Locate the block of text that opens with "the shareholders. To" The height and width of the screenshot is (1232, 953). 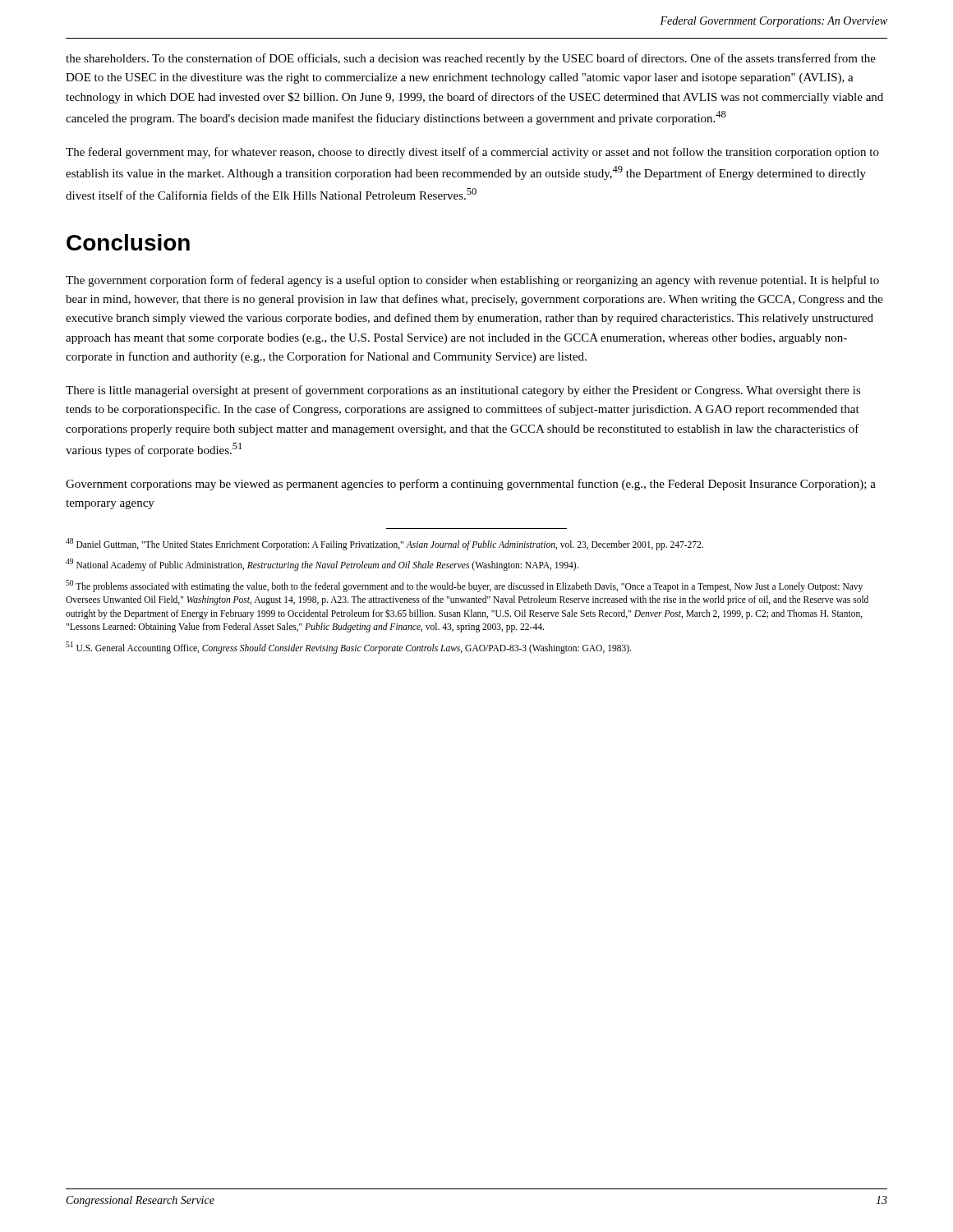pyautogui.click(x=475, y=88)
